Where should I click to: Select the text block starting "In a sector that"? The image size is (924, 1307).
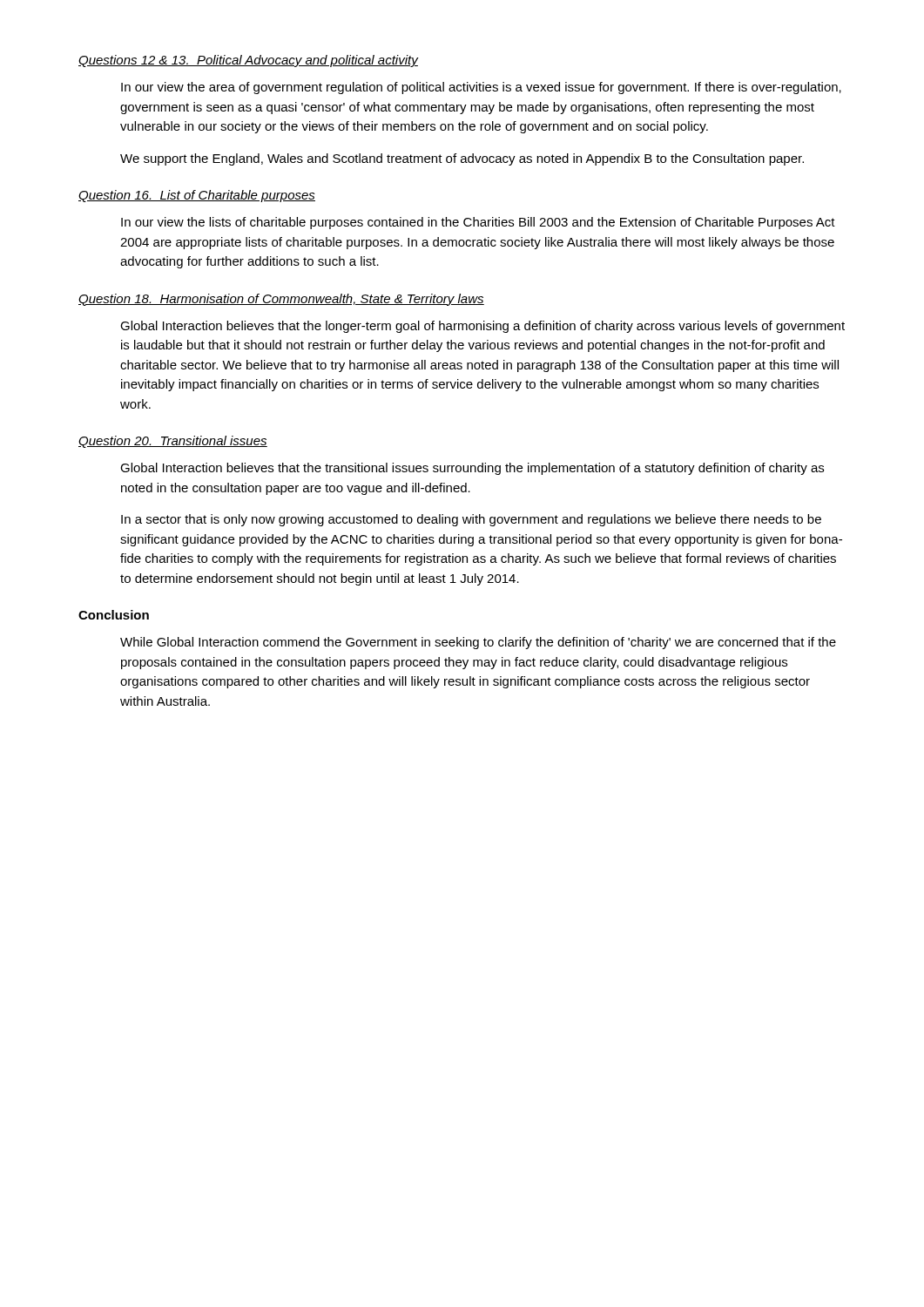[x=481, y=548]
